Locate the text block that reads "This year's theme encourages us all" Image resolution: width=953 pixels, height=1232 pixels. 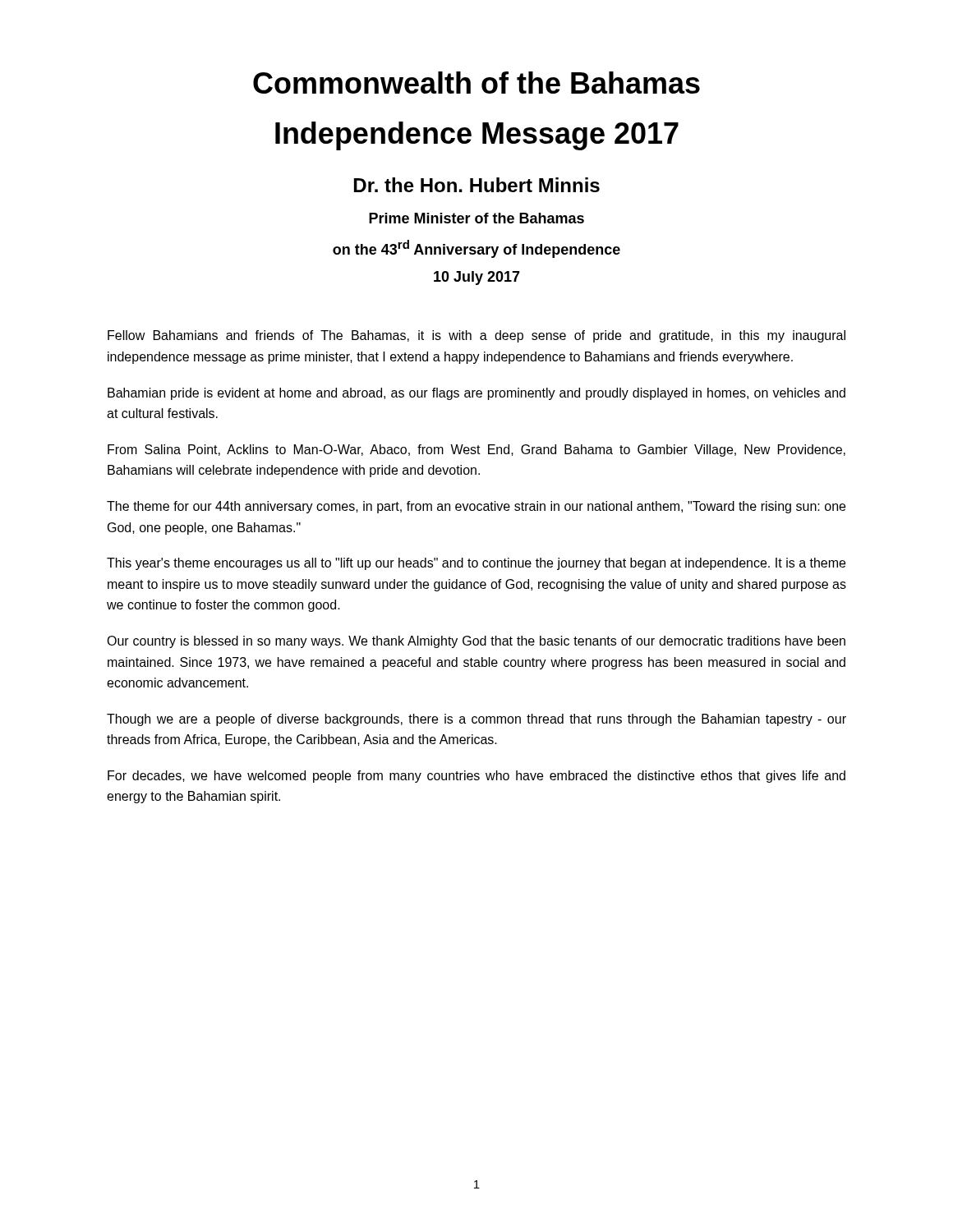476,584
